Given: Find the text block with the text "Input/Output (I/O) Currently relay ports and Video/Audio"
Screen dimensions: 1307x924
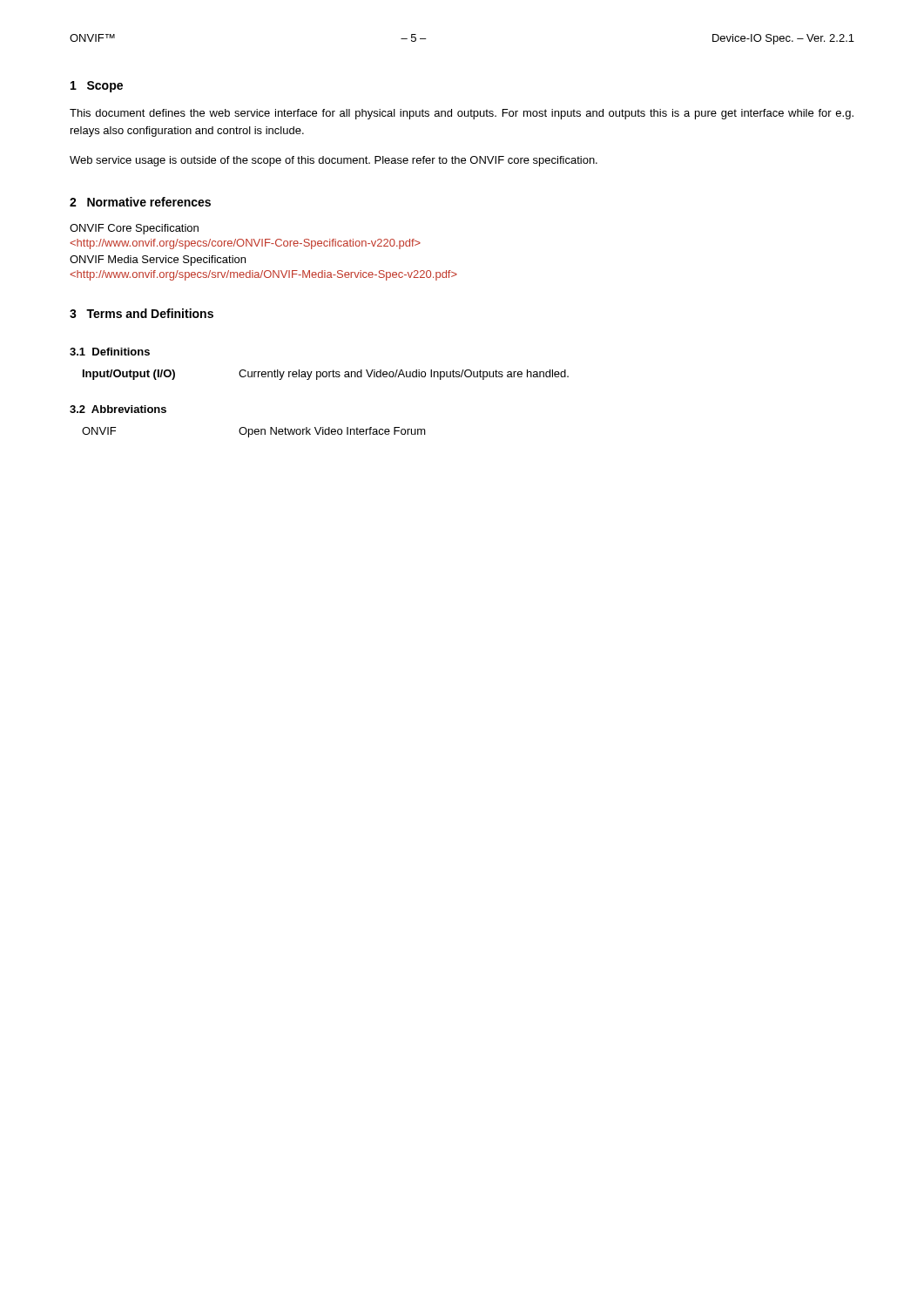Looking at the screenshot, I should [462, 374].
